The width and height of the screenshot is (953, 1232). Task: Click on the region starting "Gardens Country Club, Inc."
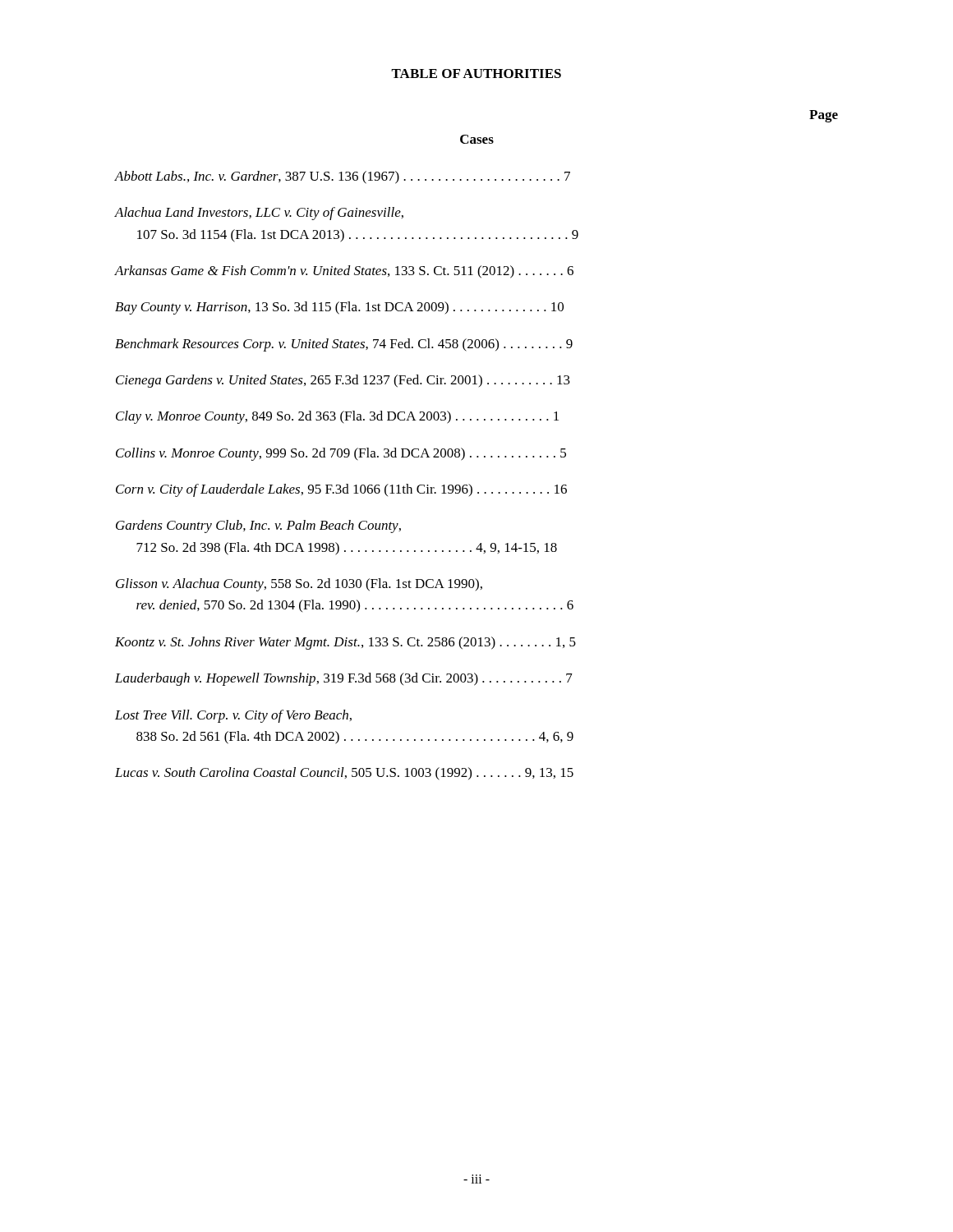tap(476, 537)
